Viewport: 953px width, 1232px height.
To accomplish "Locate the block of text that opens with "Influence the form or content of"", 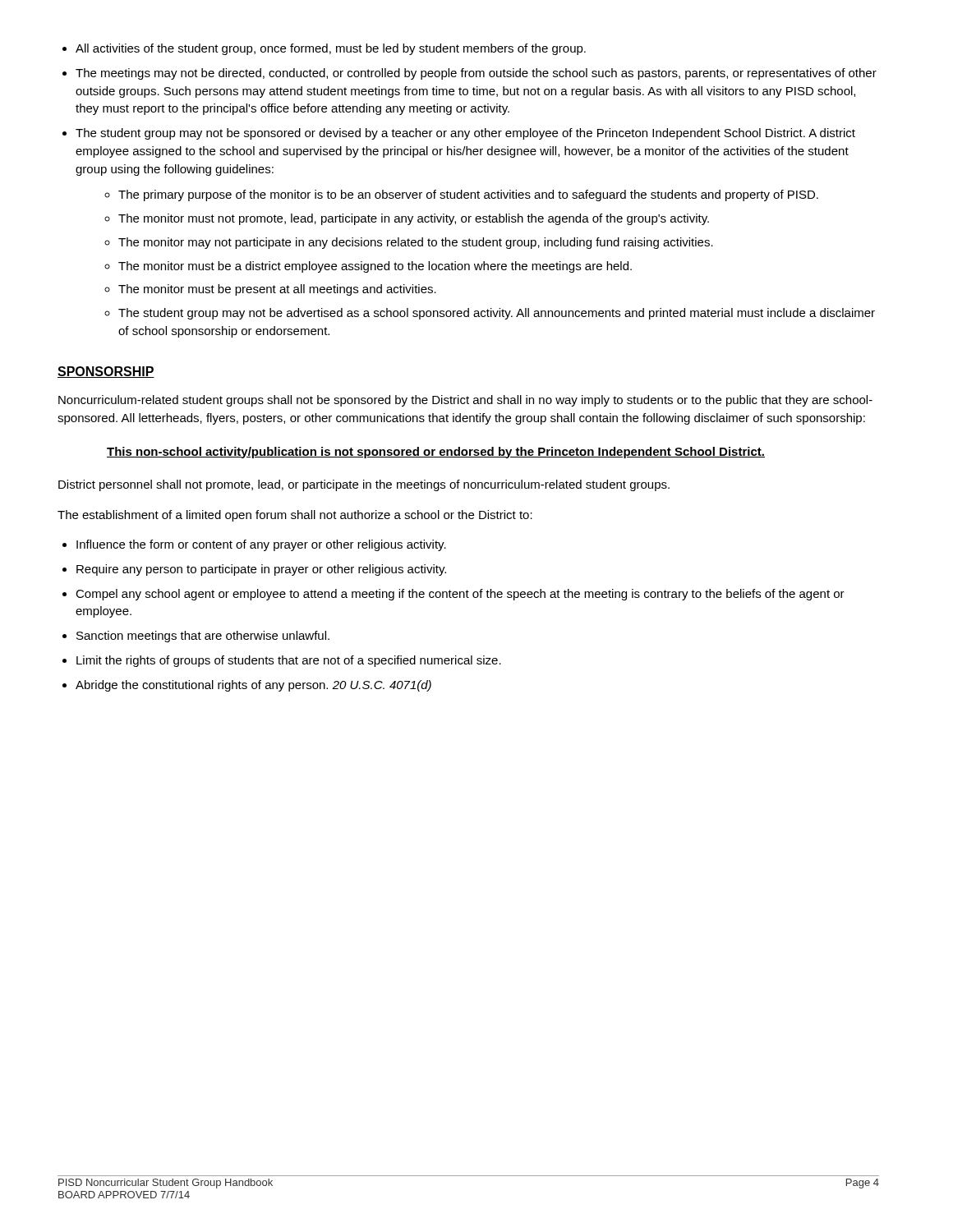I will coord(261,544).
